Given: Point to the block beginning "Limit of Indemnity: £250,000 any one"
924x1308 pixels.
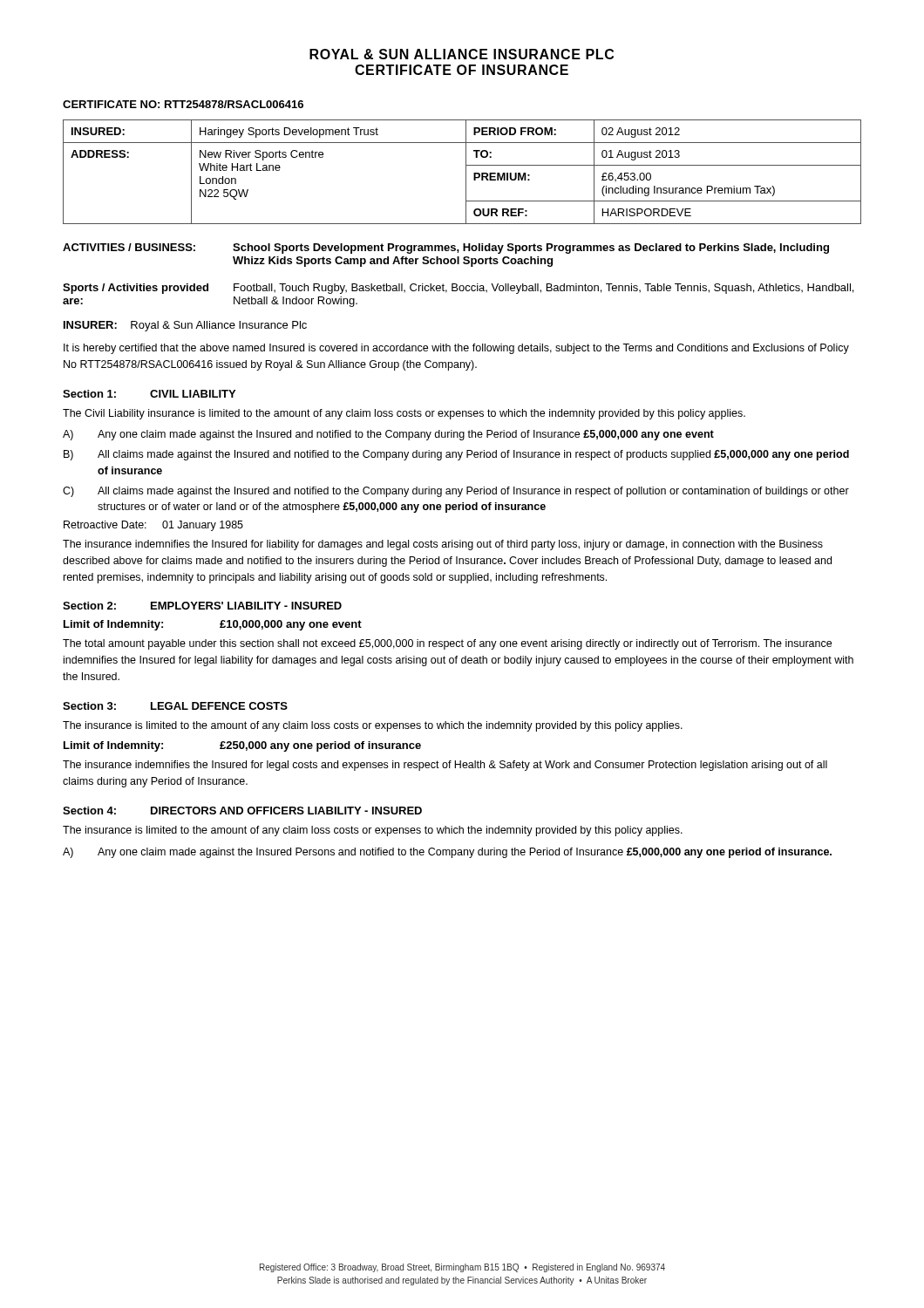Looking at the screenshot, I should 242,745.
